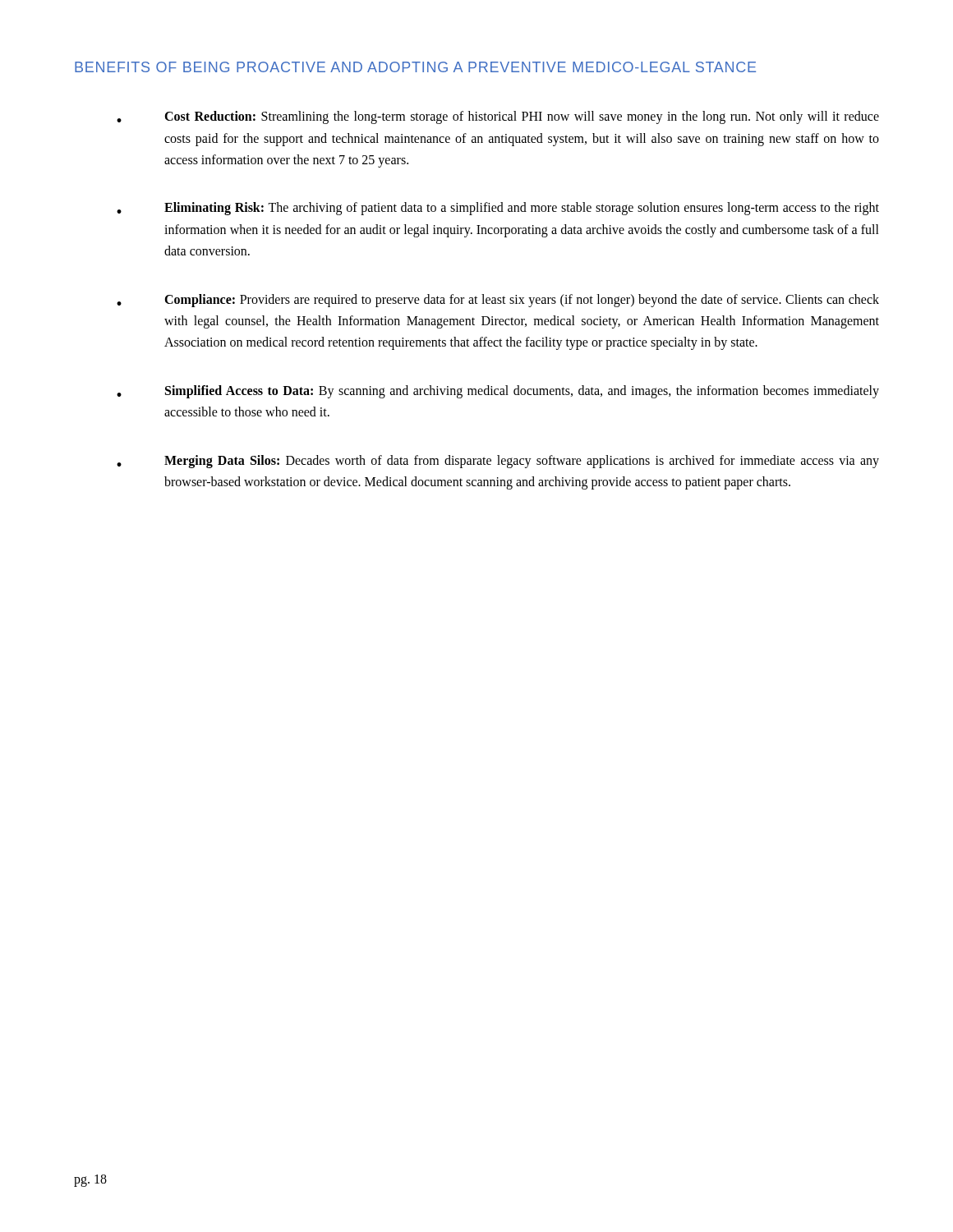Point to the block starting "• Eliminating Risk: The archiving of patient"
This screenshot has height=1232, width=953.
(476, 230)
